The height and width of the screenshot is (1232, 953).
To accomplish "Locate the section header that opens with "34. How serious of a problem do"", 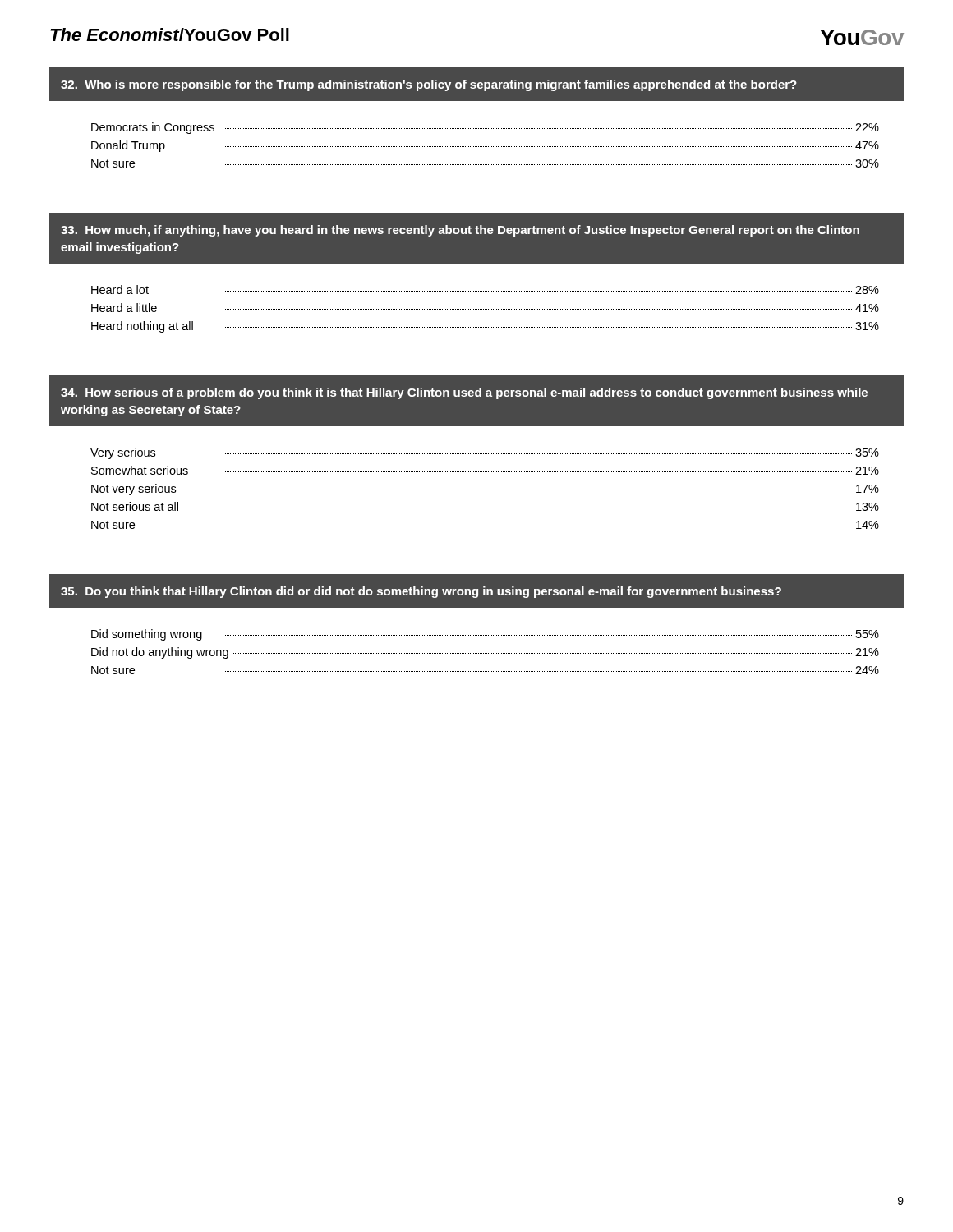I will click(x=464, y=401).
